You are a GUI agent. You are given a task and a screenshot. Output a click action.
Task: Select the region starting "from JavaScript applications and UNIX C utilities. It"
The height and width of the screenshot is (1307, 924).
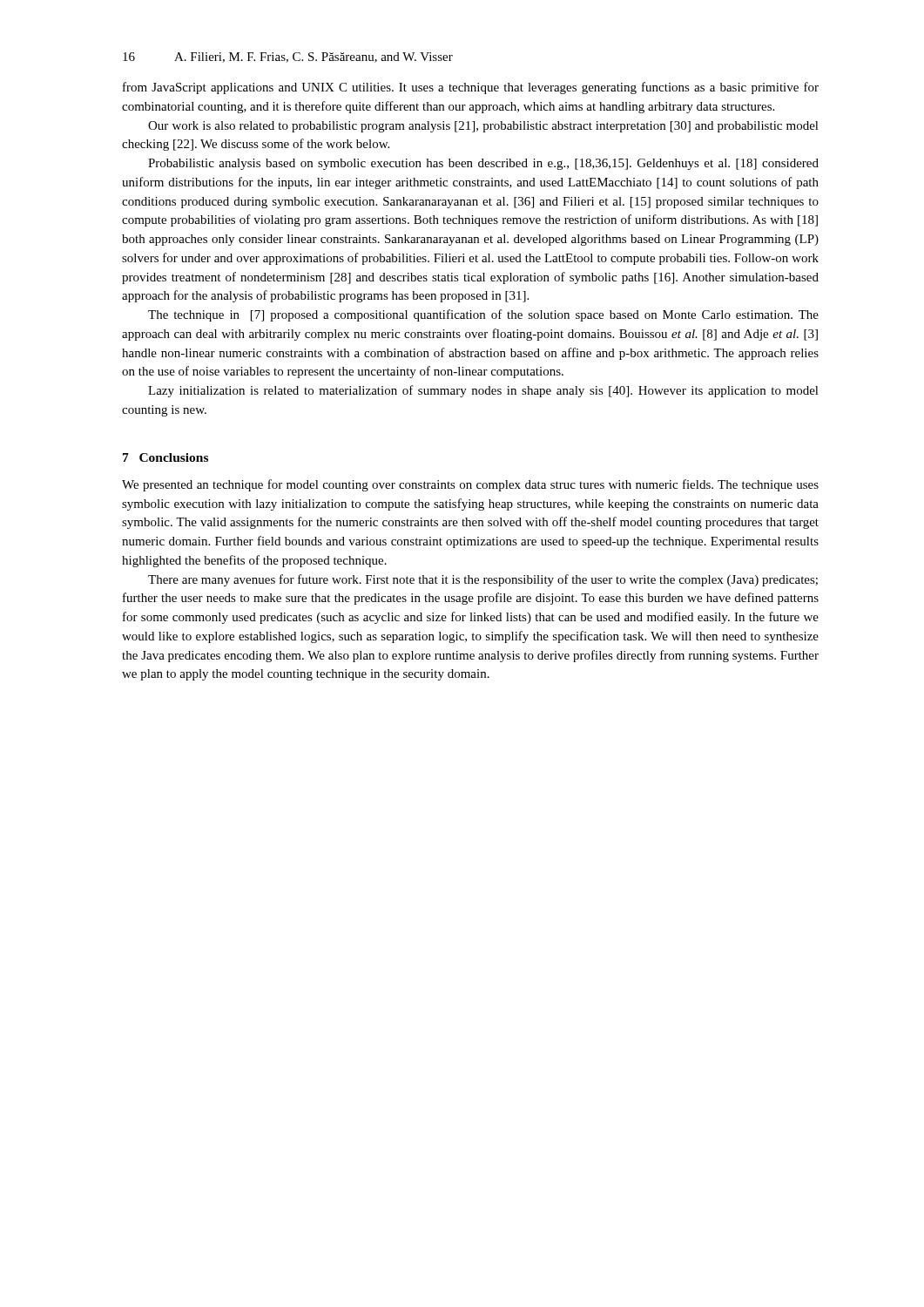470,97
